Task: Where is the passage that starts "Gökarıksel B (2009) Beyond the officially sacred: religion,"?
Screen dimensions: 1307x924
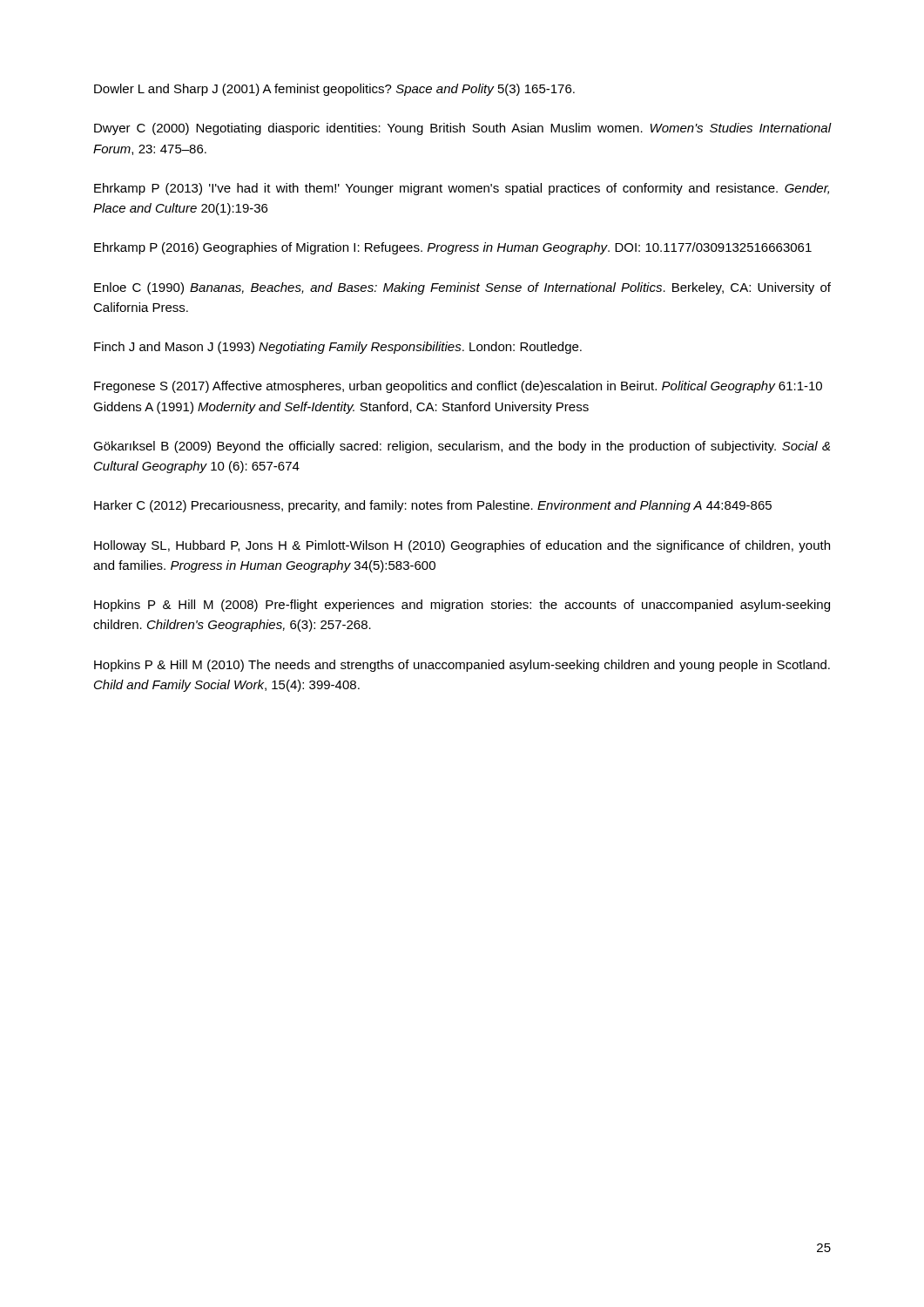Action: (462, 456)
